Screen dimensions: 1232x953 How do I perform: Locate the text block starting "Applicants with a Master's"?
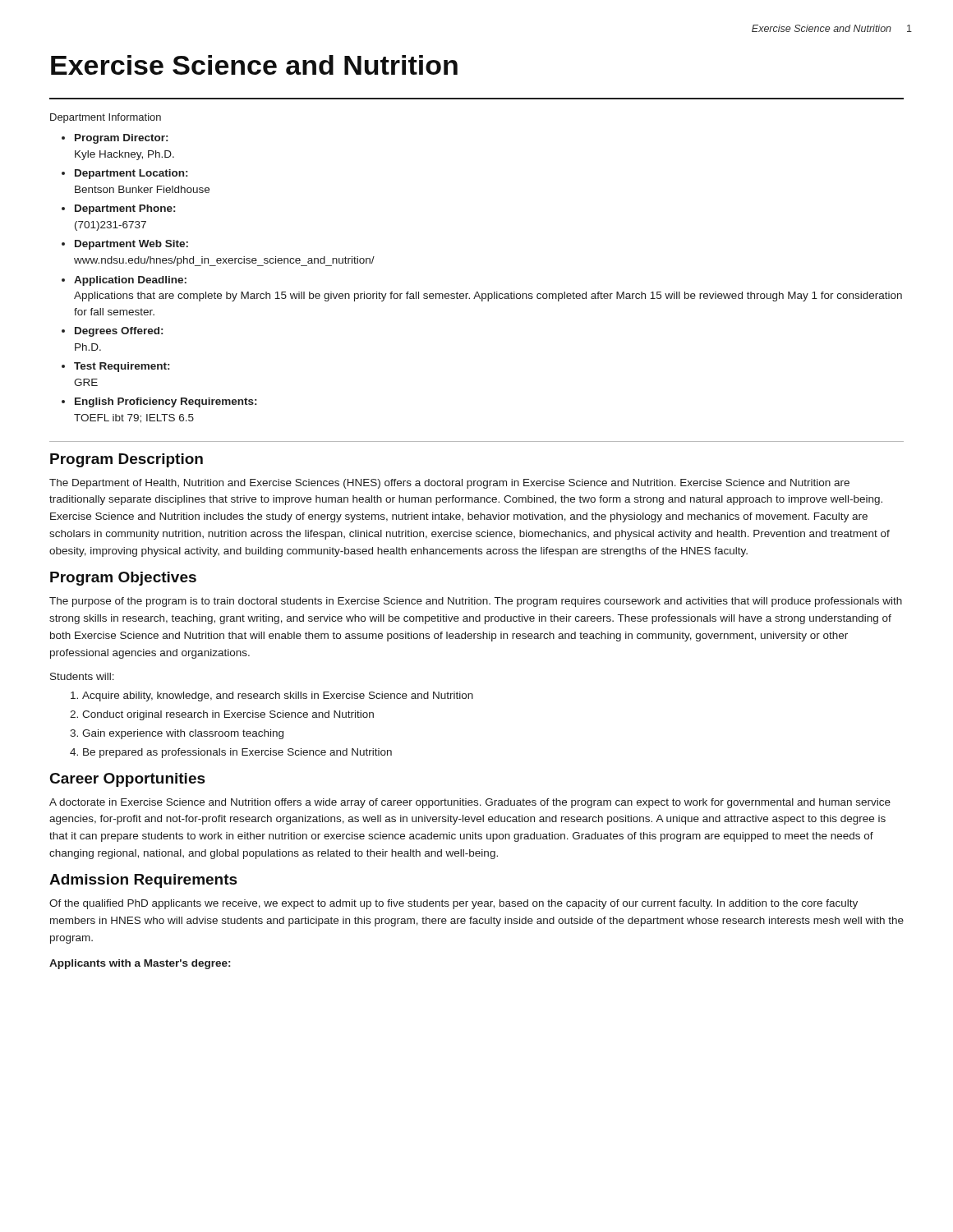point(140,963)
